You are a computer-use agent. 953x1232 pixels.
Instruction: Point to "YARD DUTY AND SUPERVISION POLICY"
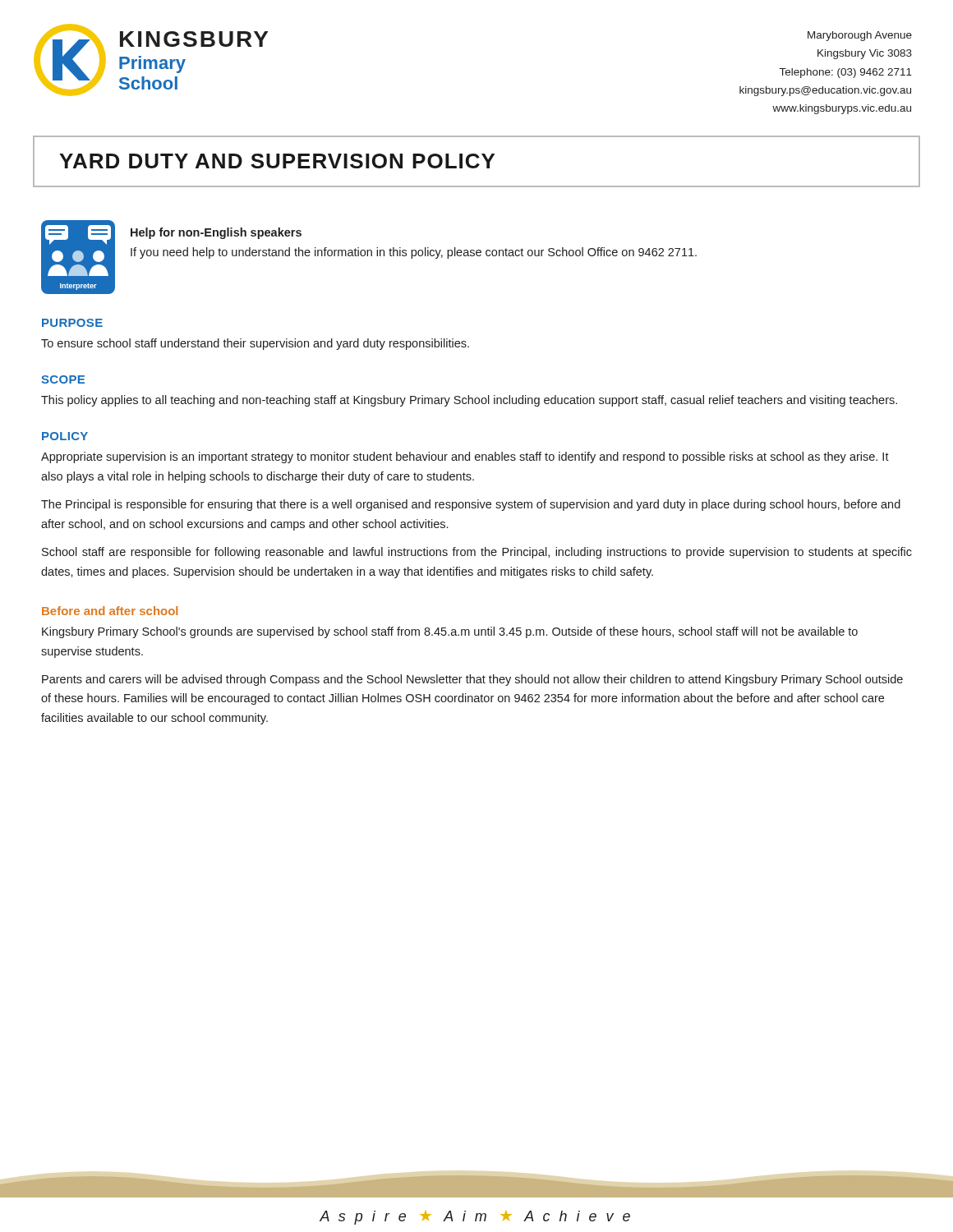(x=278, y=161)
